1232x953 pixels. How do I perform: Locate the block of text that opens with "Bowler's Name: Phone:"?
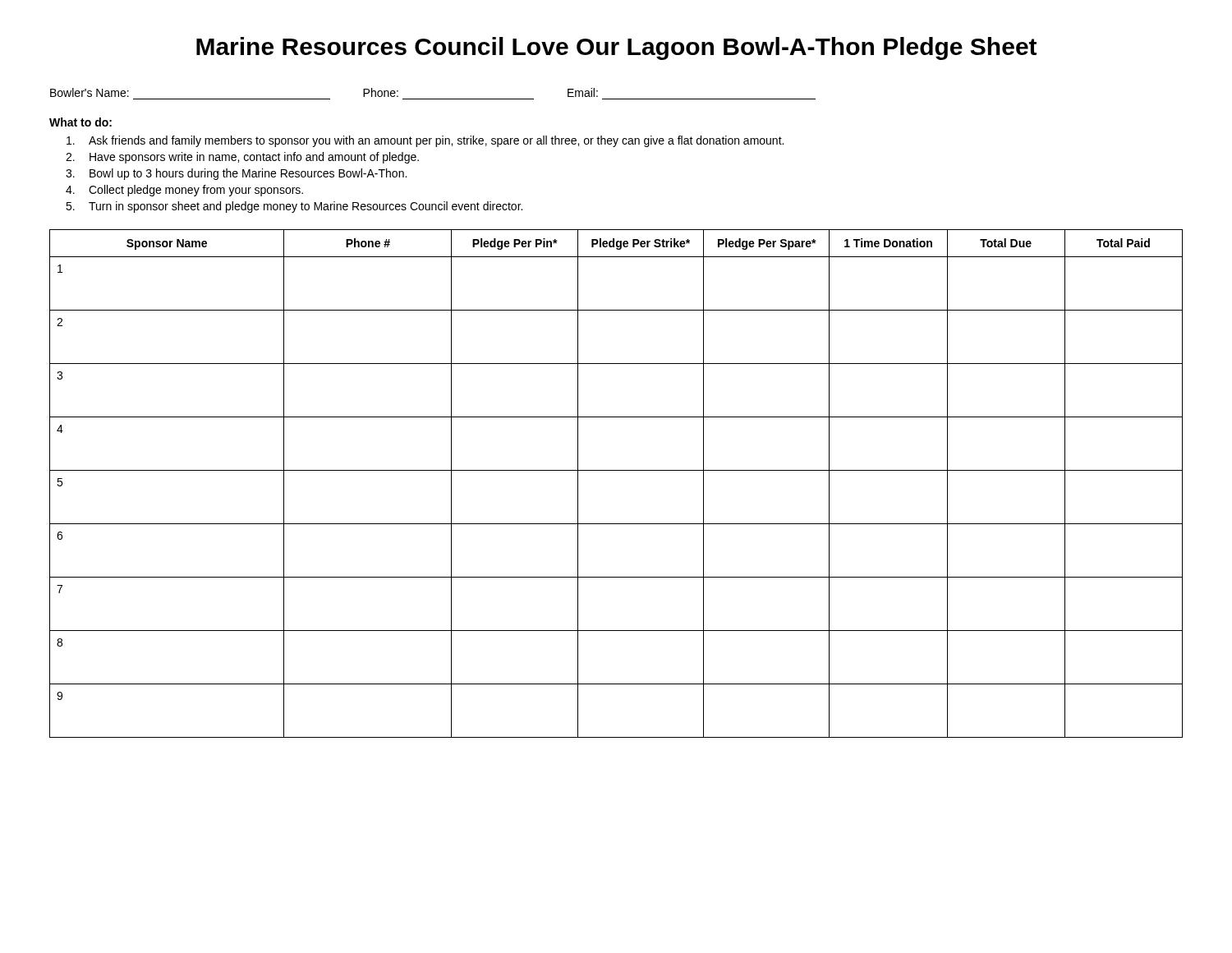[432, 92]
